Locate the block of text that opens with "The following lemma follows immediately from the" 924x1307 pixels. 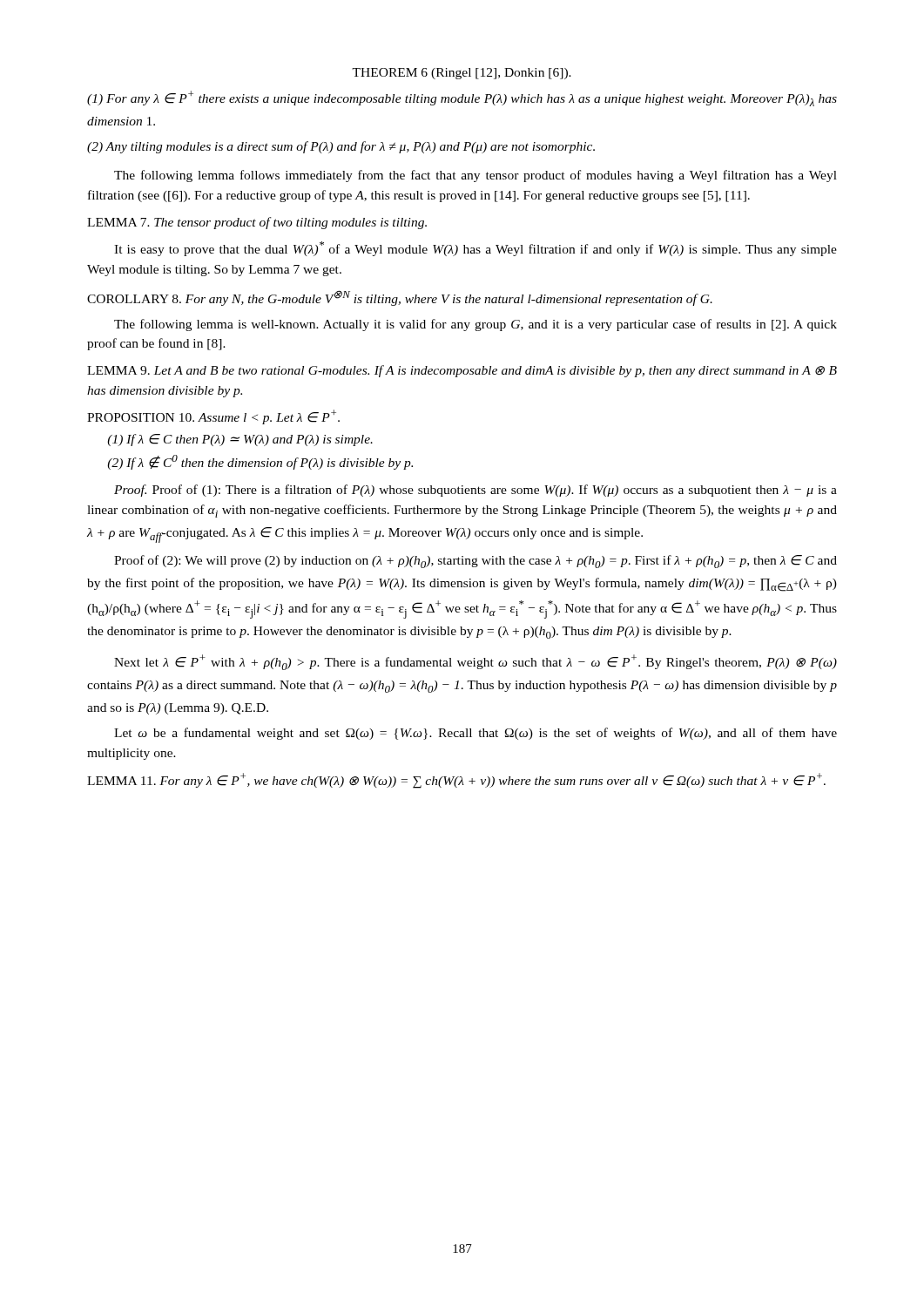pos(462,185)
